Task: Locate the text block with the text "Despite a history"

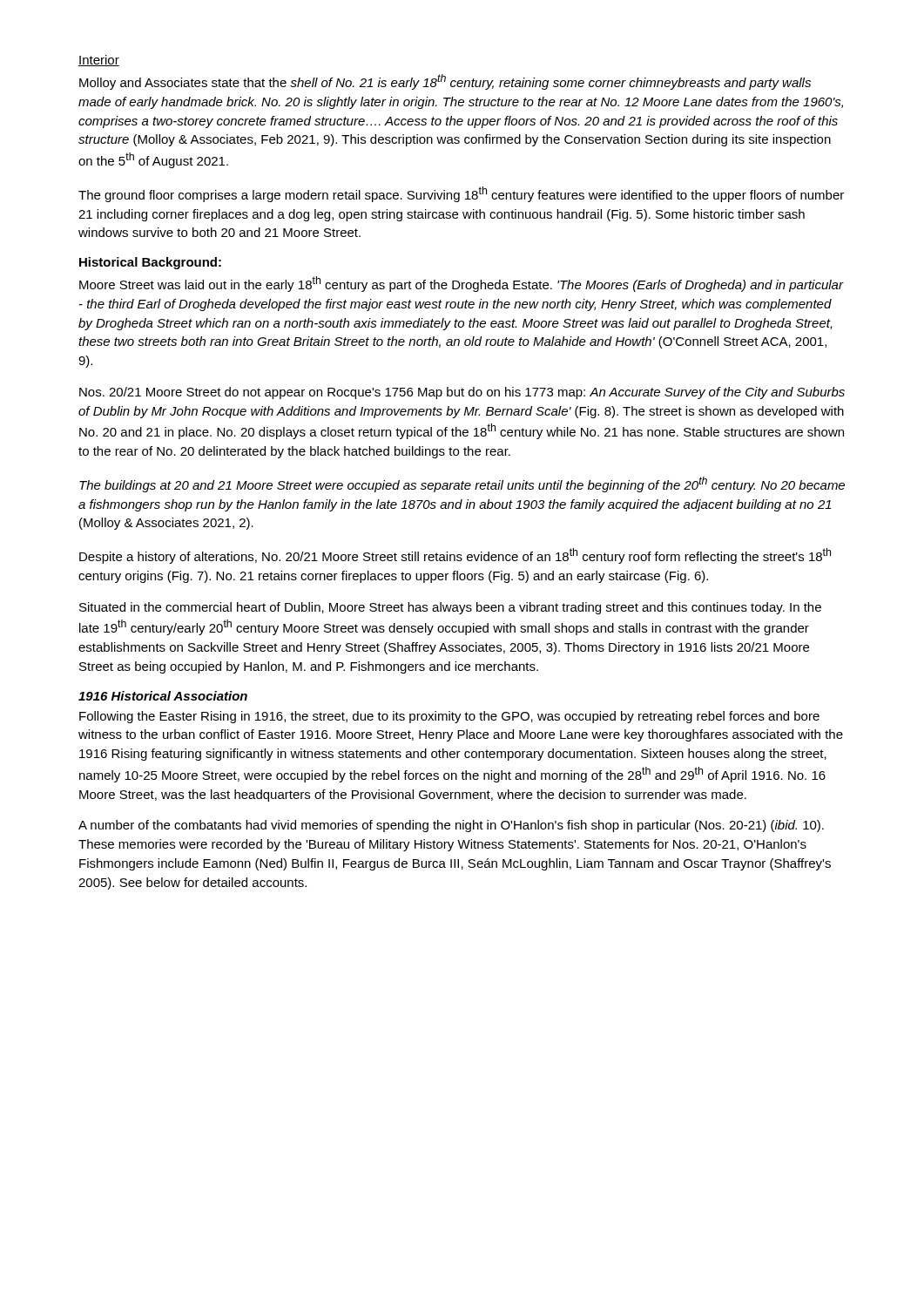Action: (462, 565)
